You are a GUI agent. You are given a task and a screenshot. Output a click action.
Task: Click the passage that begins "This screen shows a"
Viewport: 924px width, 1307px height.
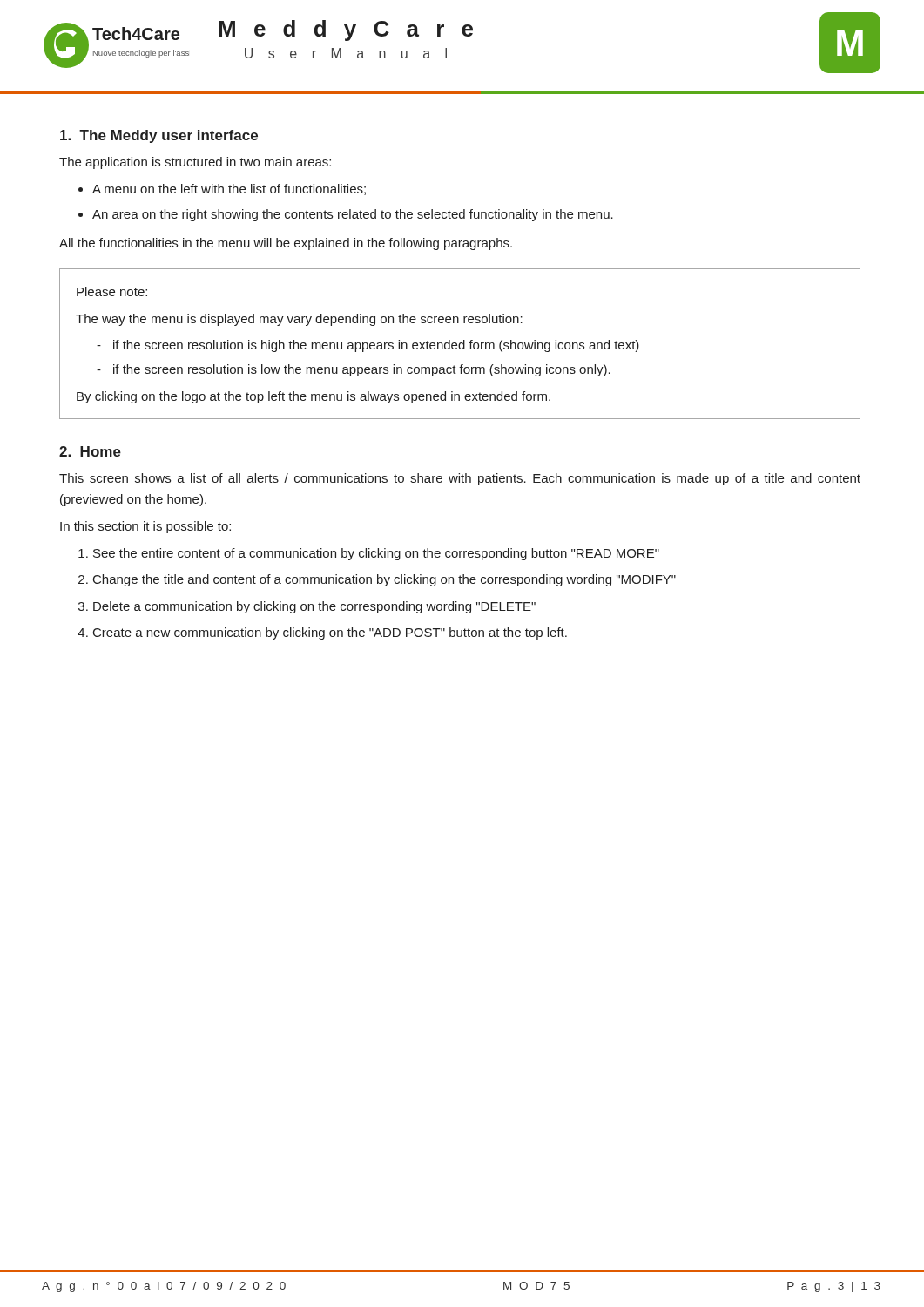click(460, 488)
